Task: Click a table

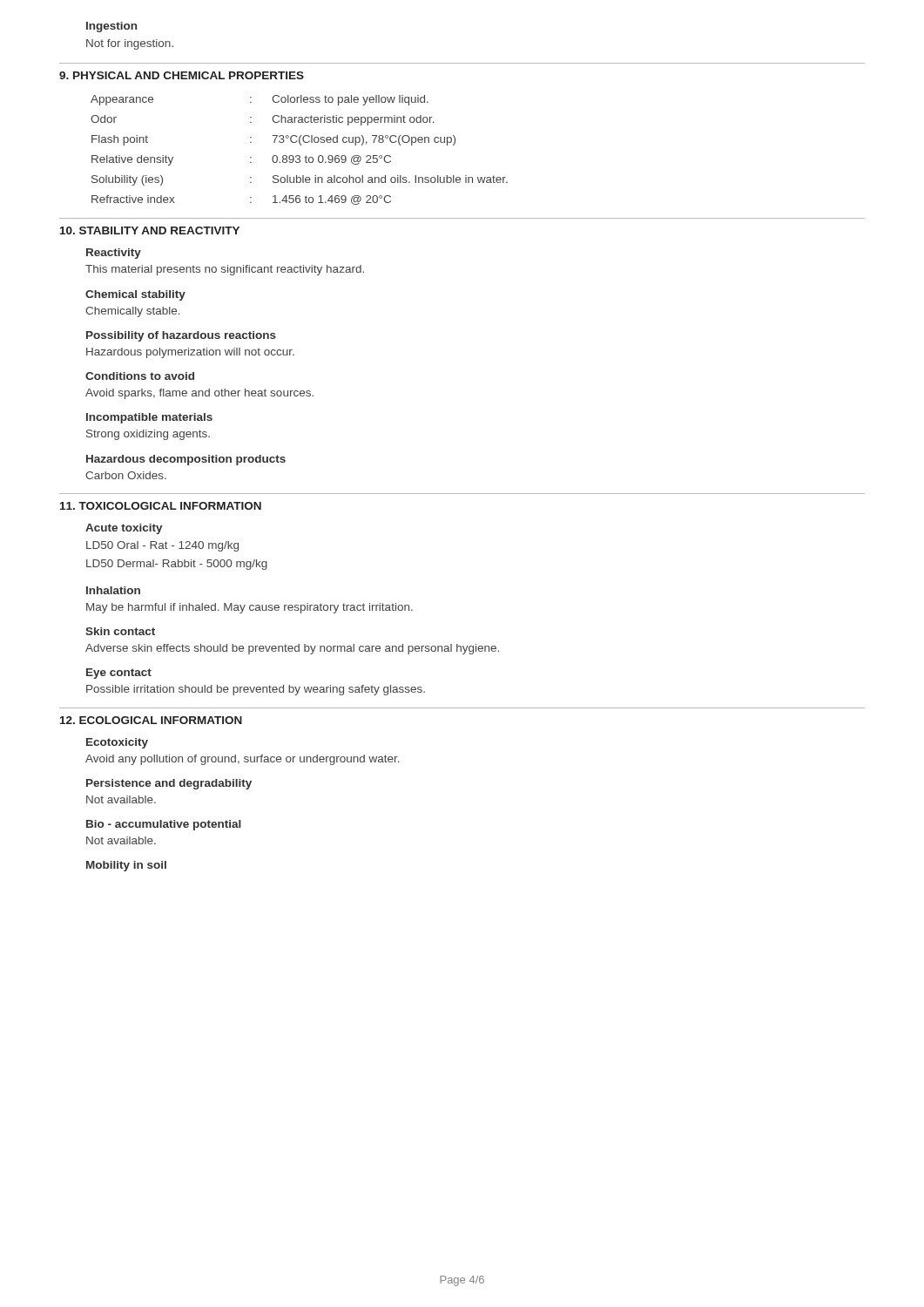Action: [x=462, y=149]
